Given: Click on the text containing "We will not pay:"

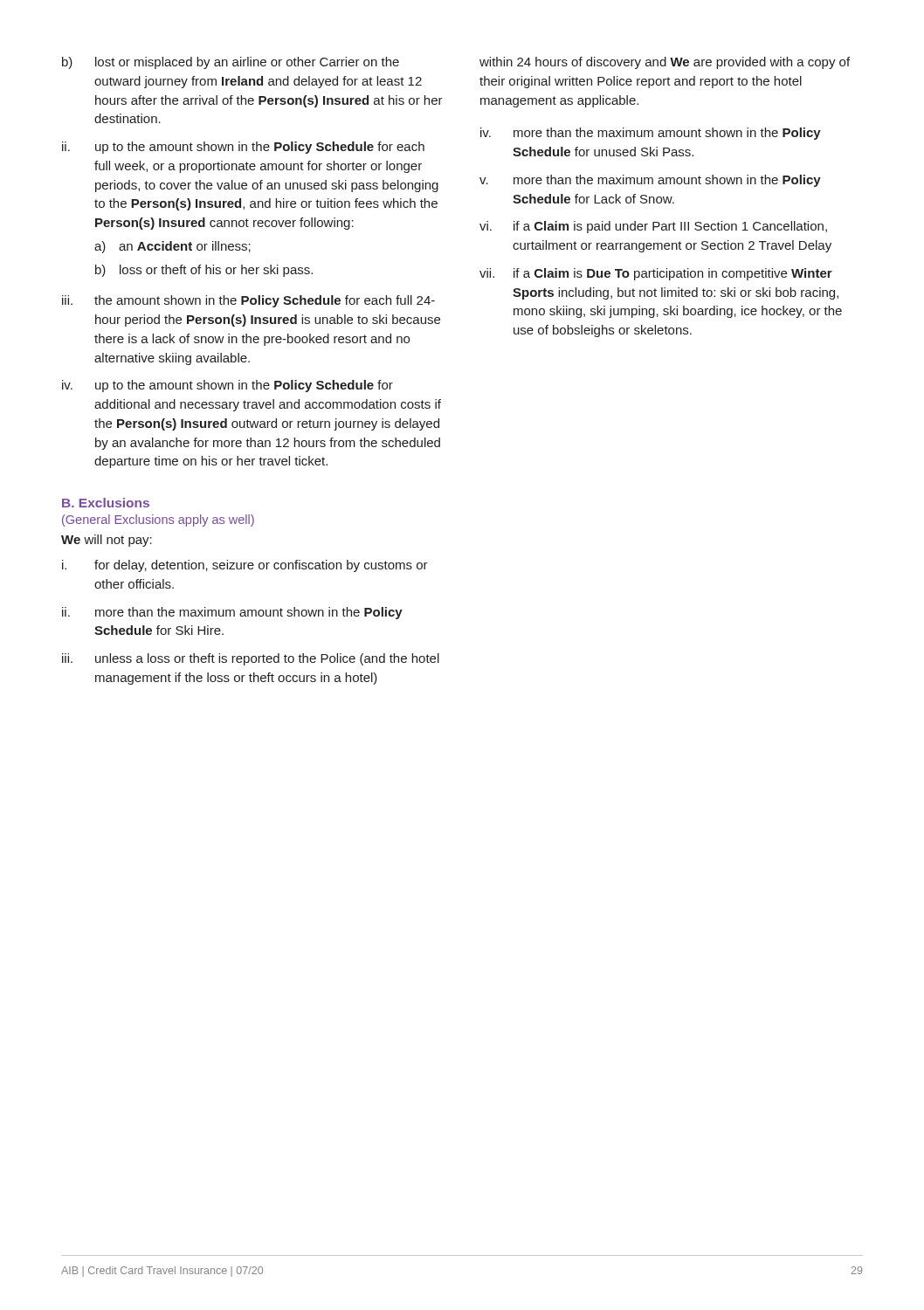Looking at the screenshot, I should [107, 539].
